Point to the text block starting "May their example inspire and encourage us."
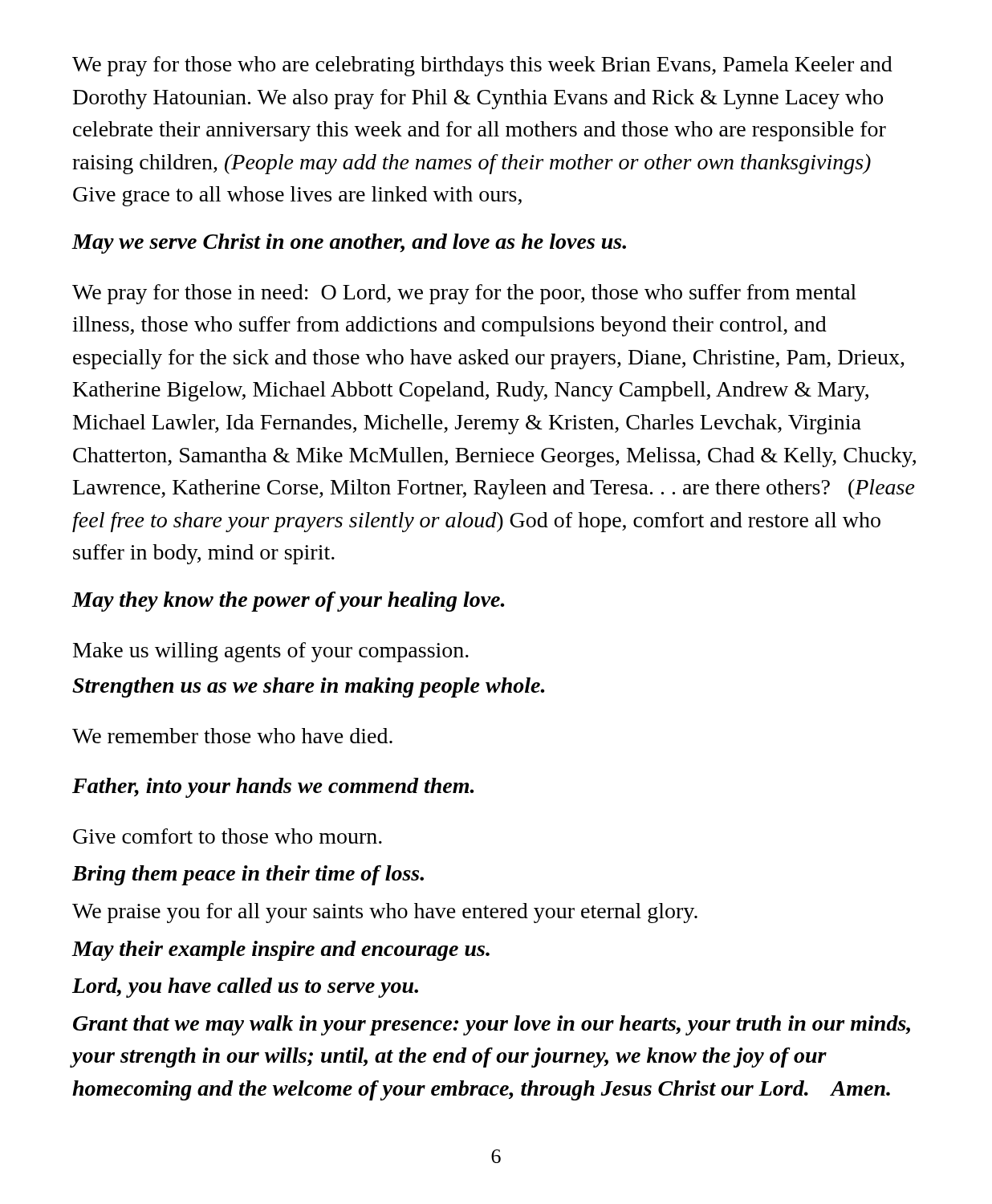992x1204 pixels. (282, 948)
